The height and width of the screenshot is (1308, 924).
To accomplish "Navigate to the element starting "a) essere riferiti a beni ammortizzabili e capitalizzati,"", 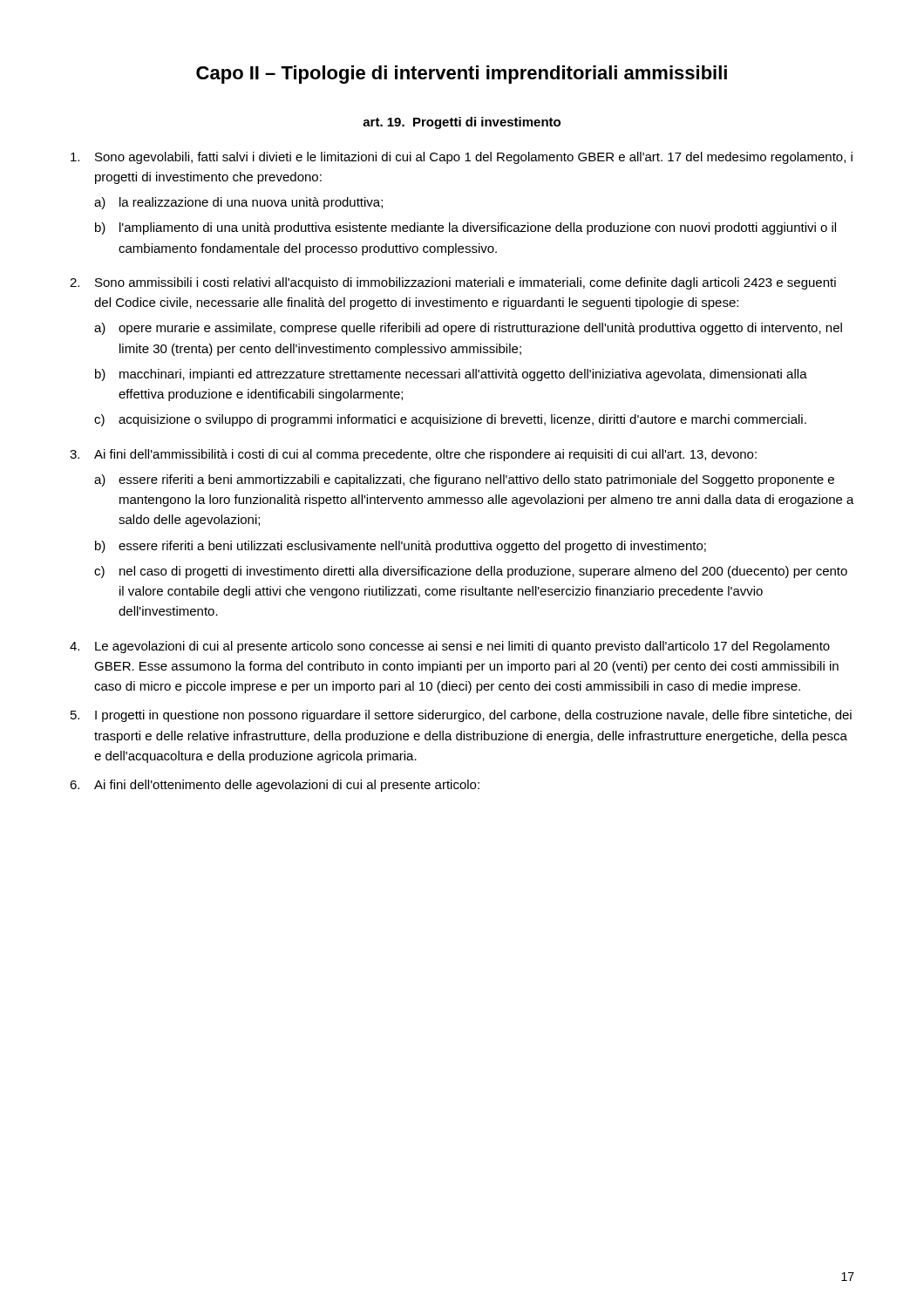I will 474,499.
